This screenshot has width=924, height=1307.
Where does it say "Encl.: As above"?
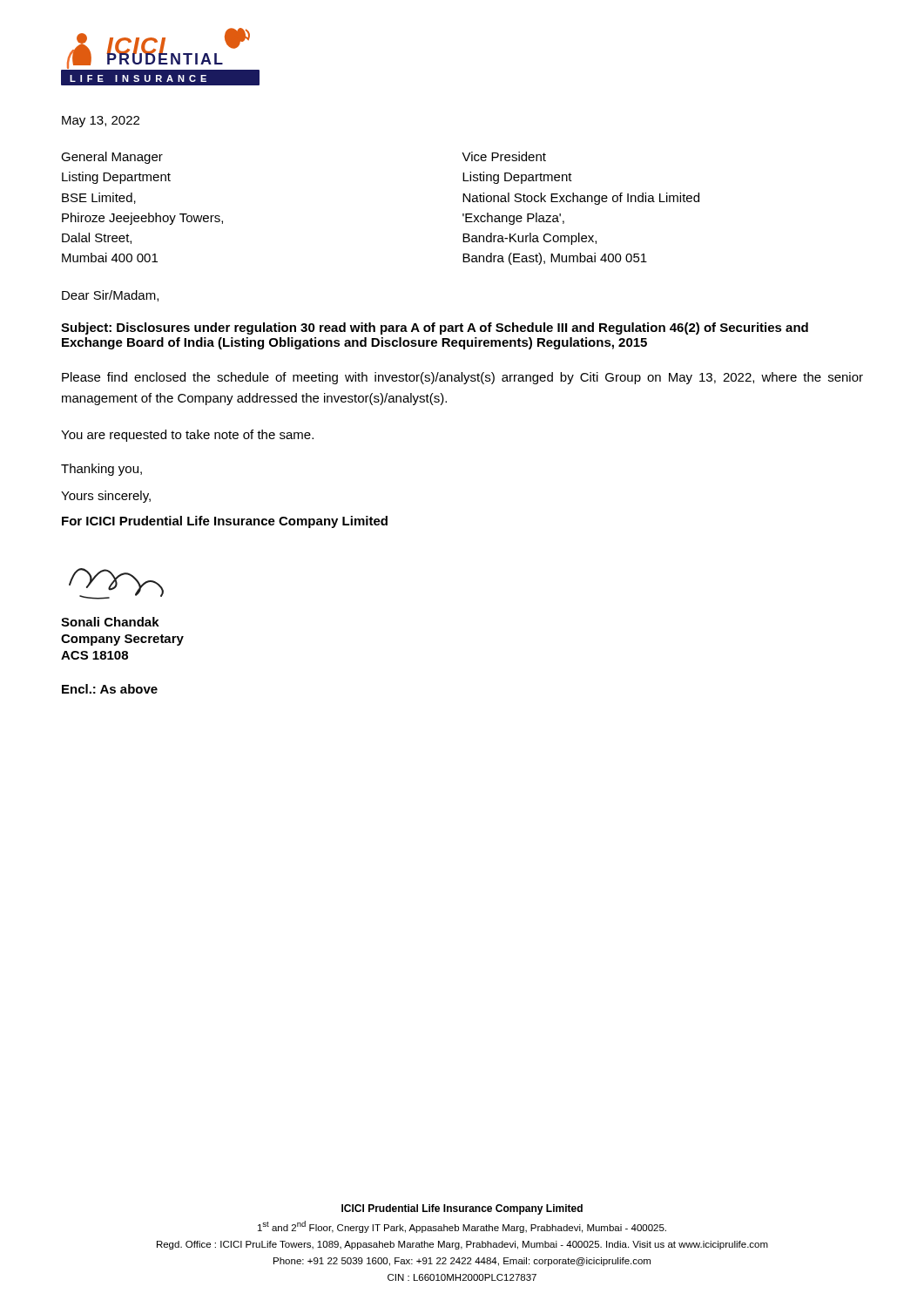[109, 688]
